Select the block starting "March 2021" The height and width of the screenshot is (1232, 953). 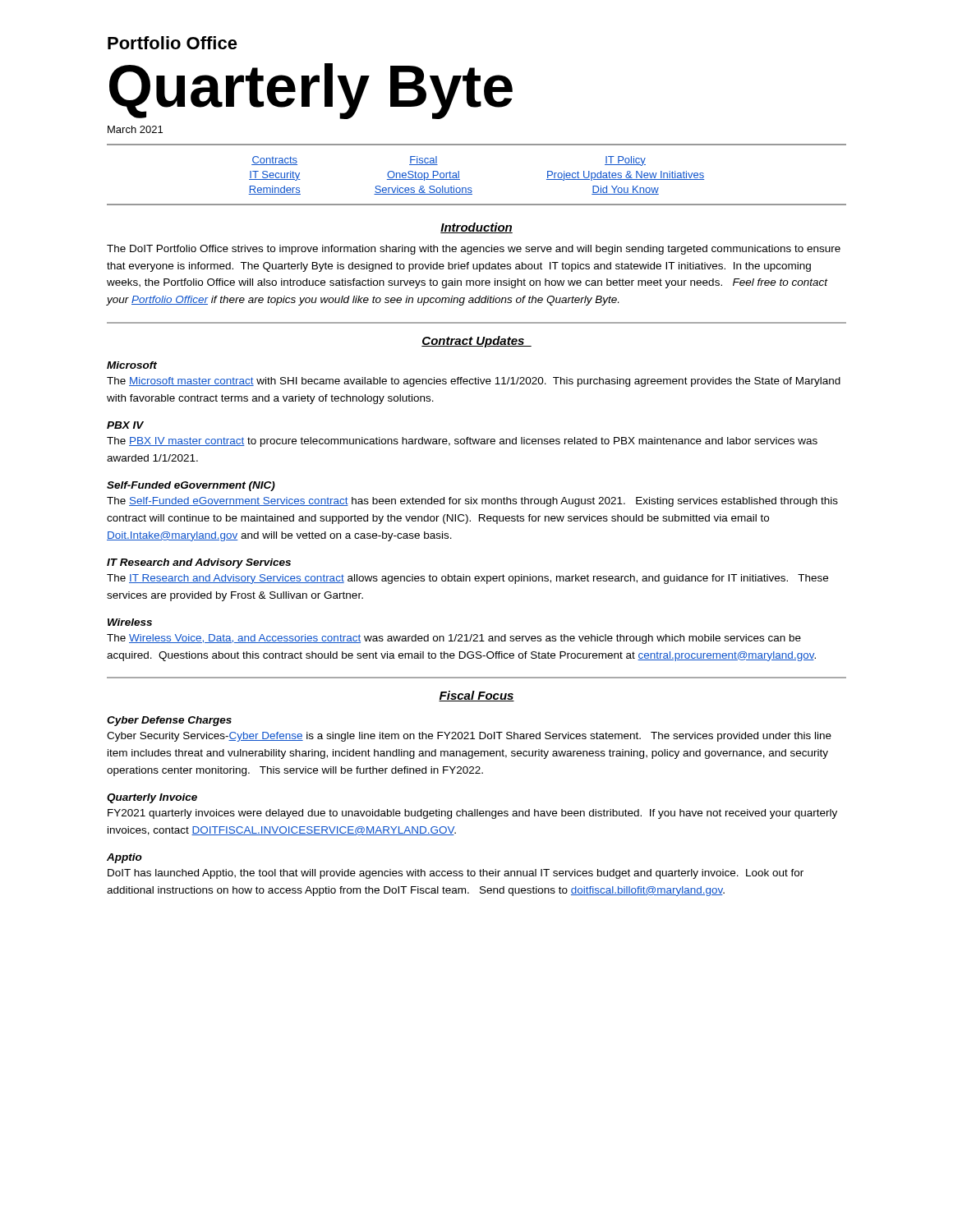[x=135, y=129]
